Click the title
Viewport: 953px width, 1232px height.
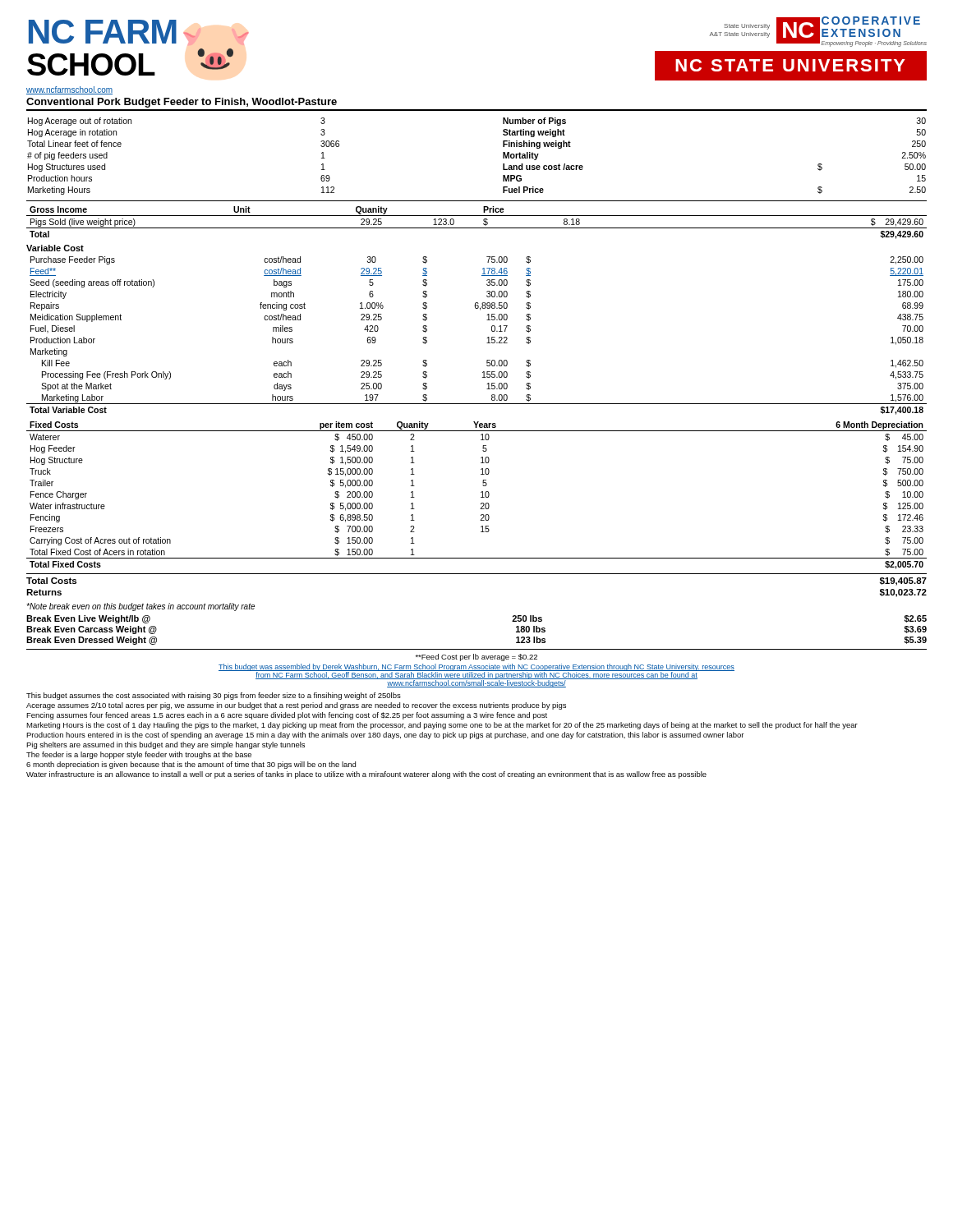[182, 102]
